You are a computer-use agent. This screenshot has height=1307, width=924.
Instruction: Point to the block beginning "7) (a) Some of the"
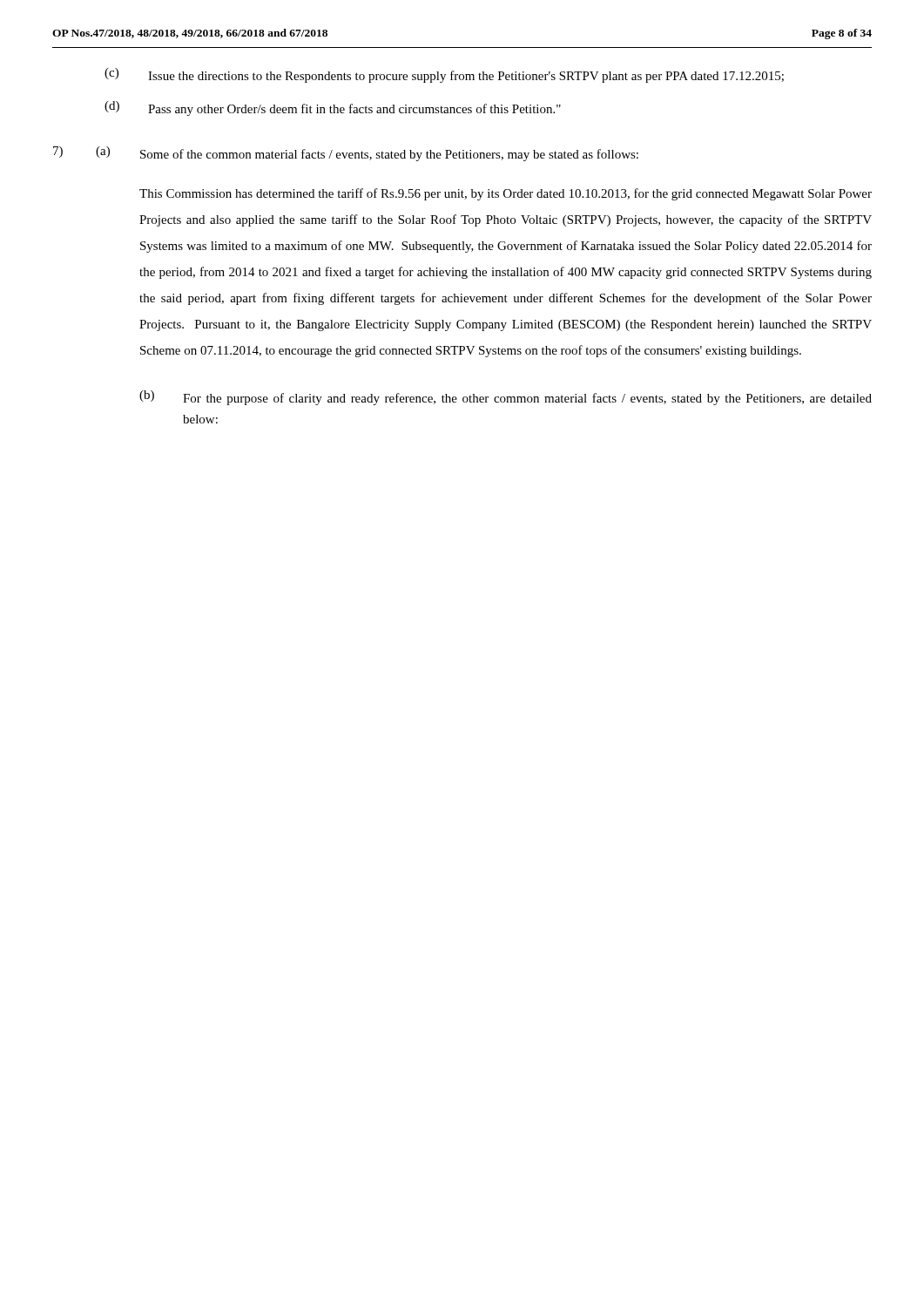click(462, 154)
